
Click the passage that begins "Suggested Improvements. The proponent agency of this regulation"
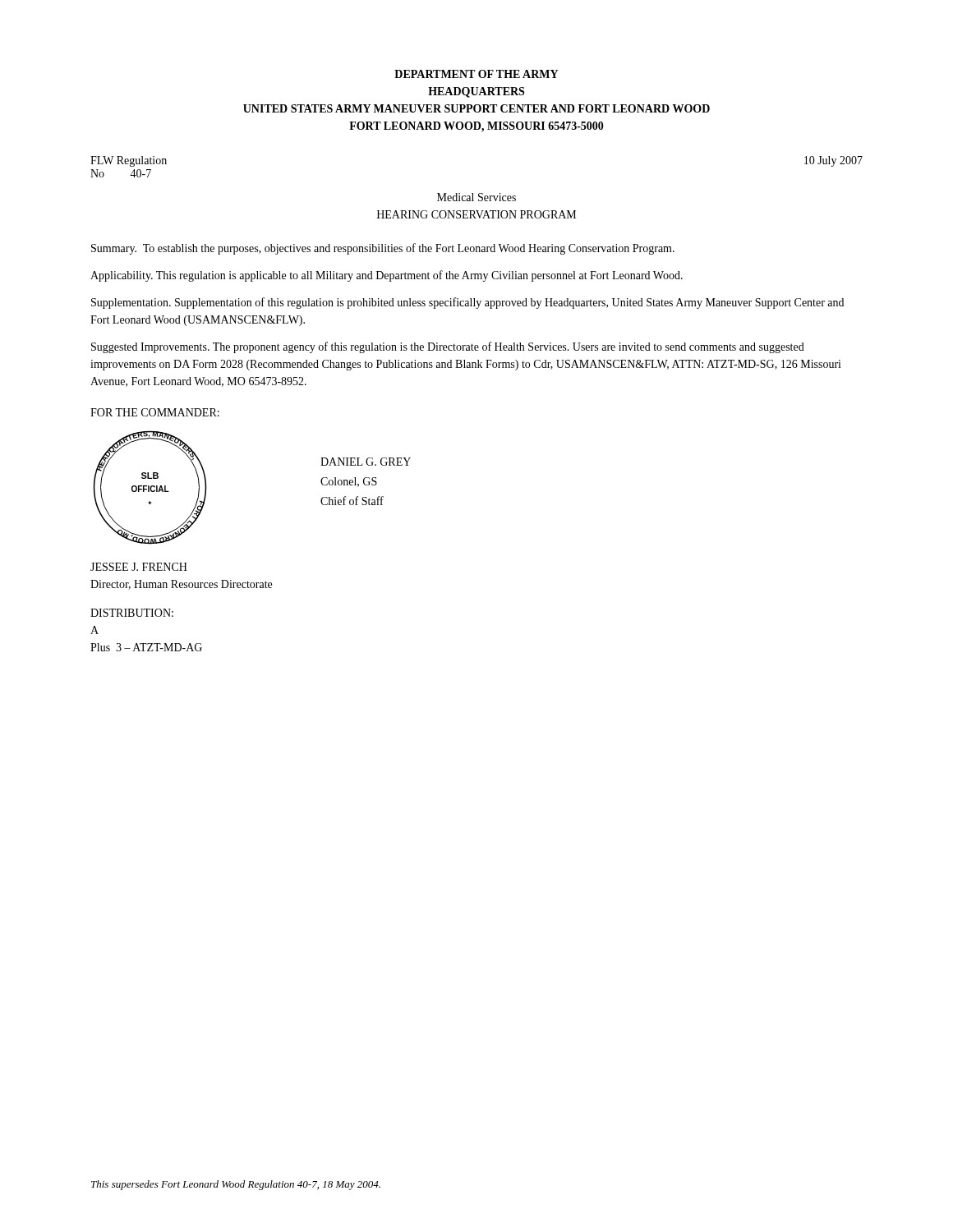coord(466,364)
